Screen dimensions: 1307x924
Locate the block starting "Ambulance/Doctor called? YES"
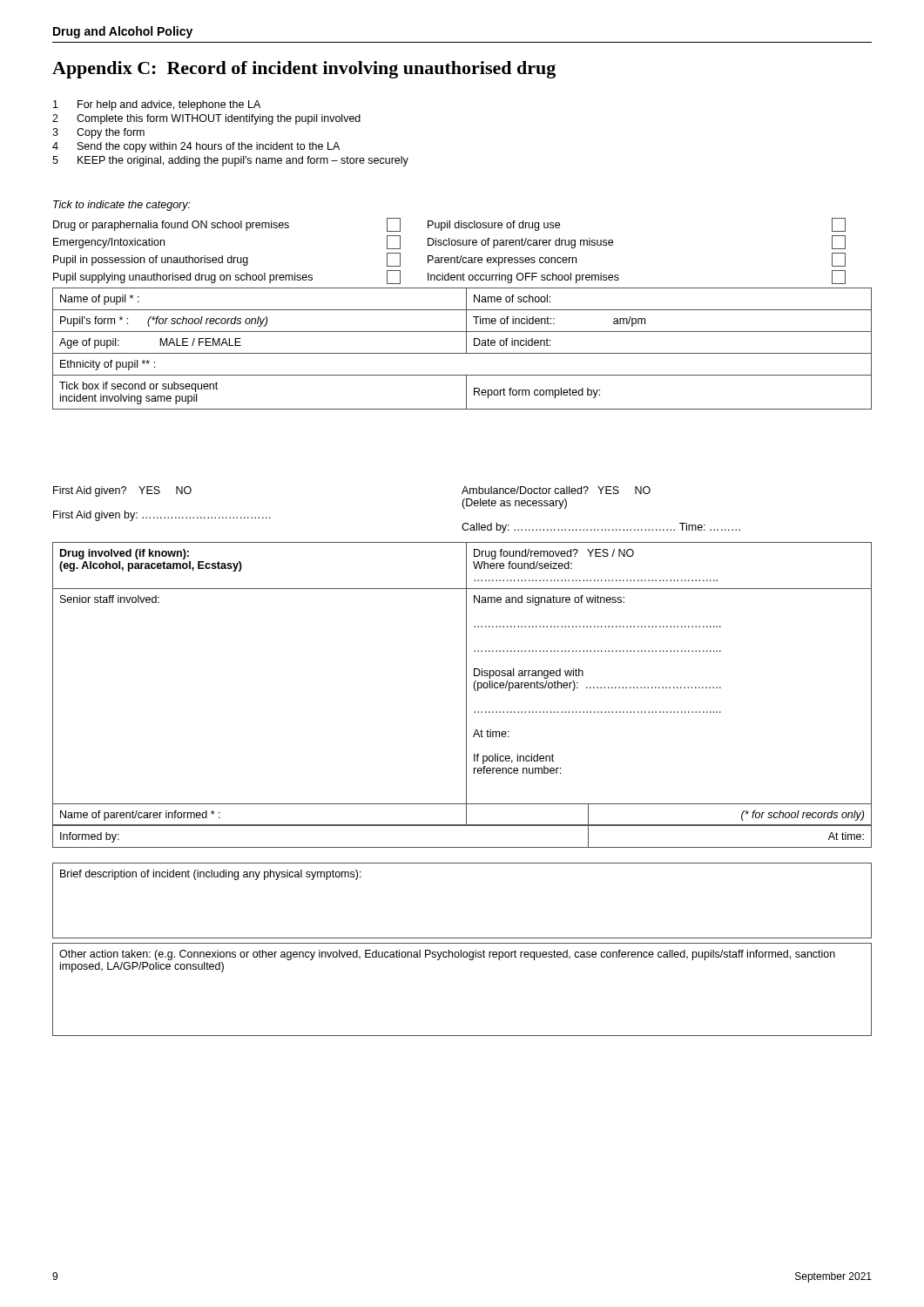tap(556, 490)
